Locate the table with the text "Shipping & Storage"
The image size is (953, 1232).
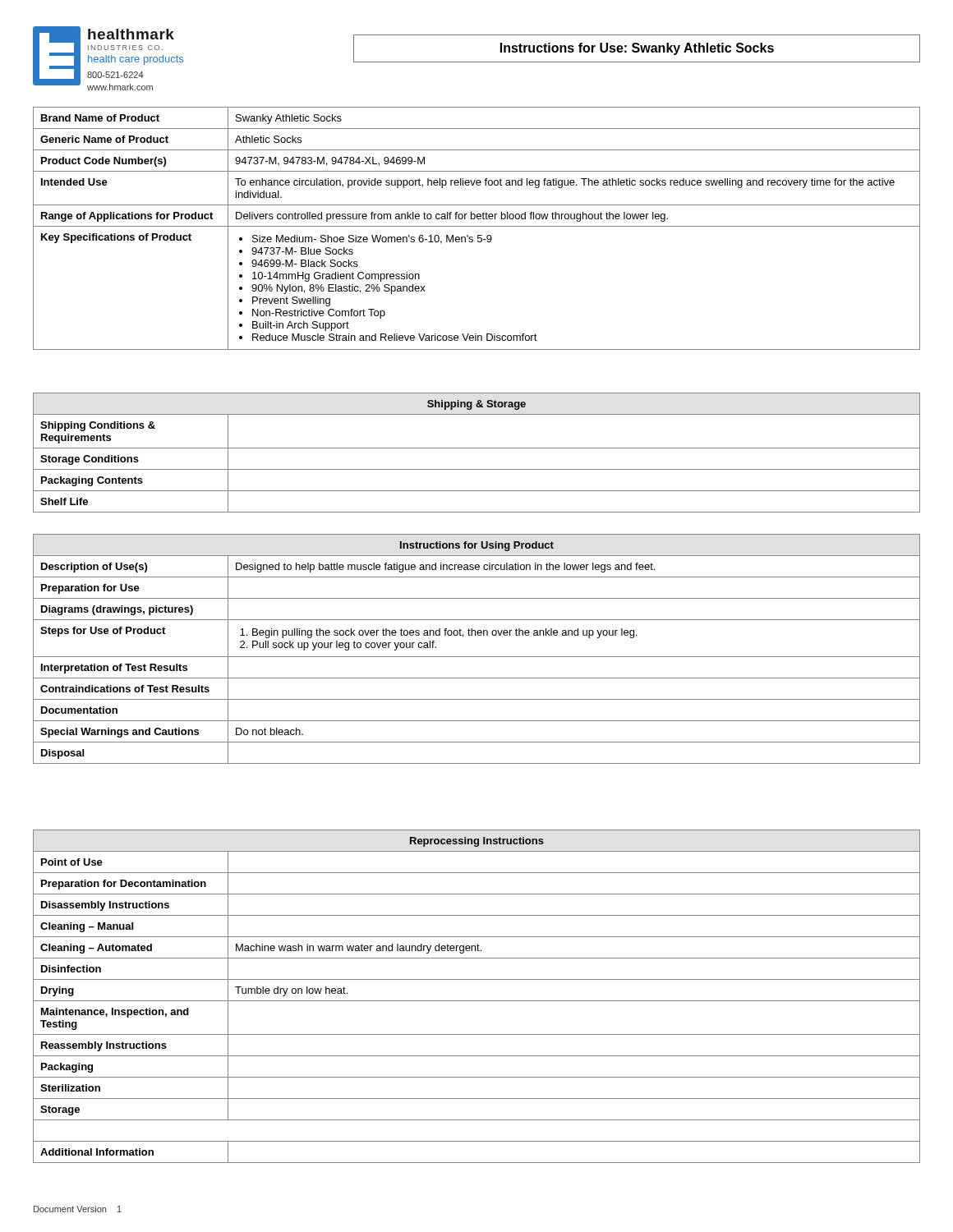(476, 453)
